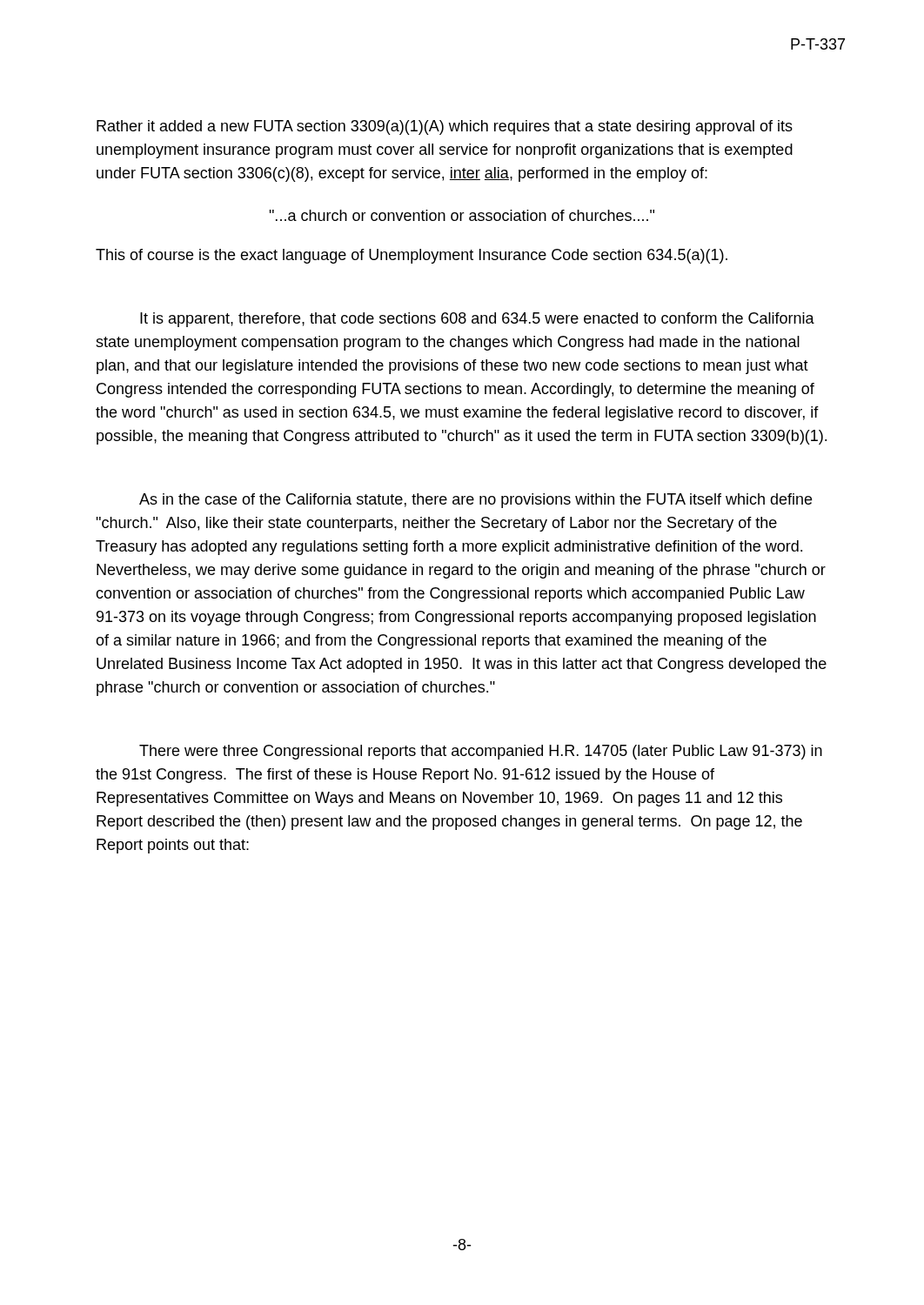Viewport: 924px width, 1305px height.
Task: Navigate to the element starting "As in the case"
Action: 461,593
